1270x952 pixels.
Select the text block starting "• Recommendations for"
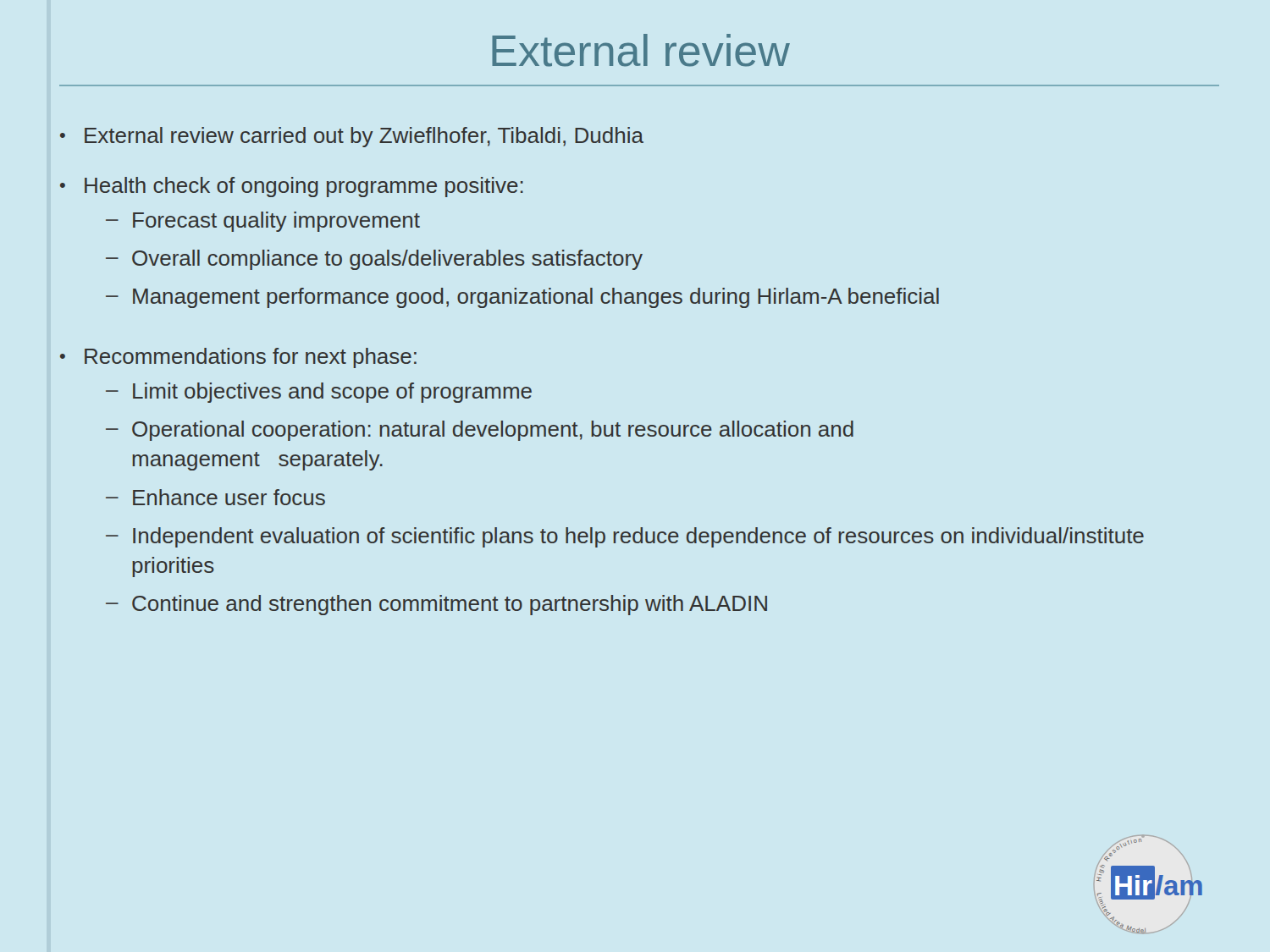(238, 358)
